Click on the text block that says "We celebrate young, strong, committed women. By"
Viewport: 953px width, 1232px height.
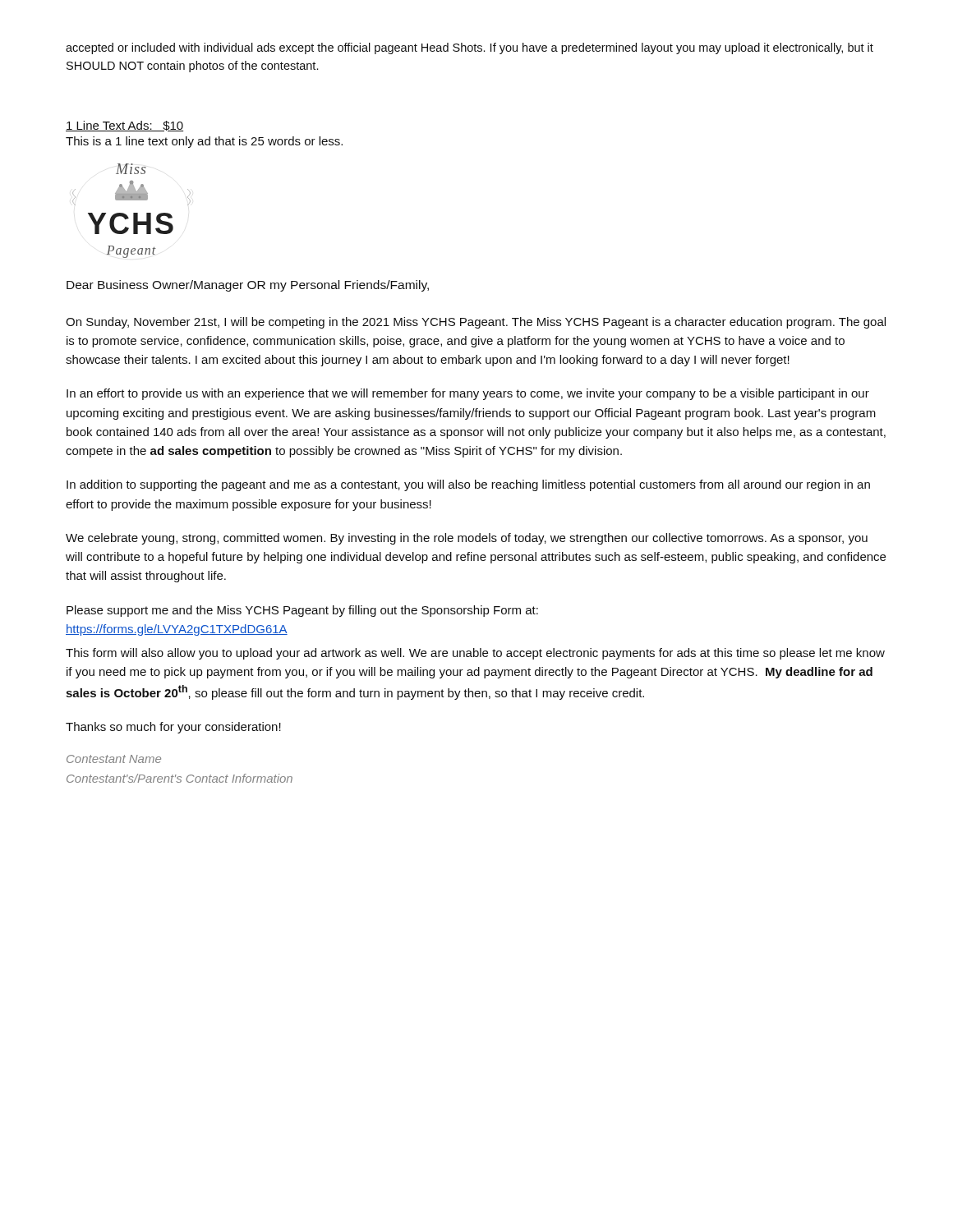click(x=476, y=556)
